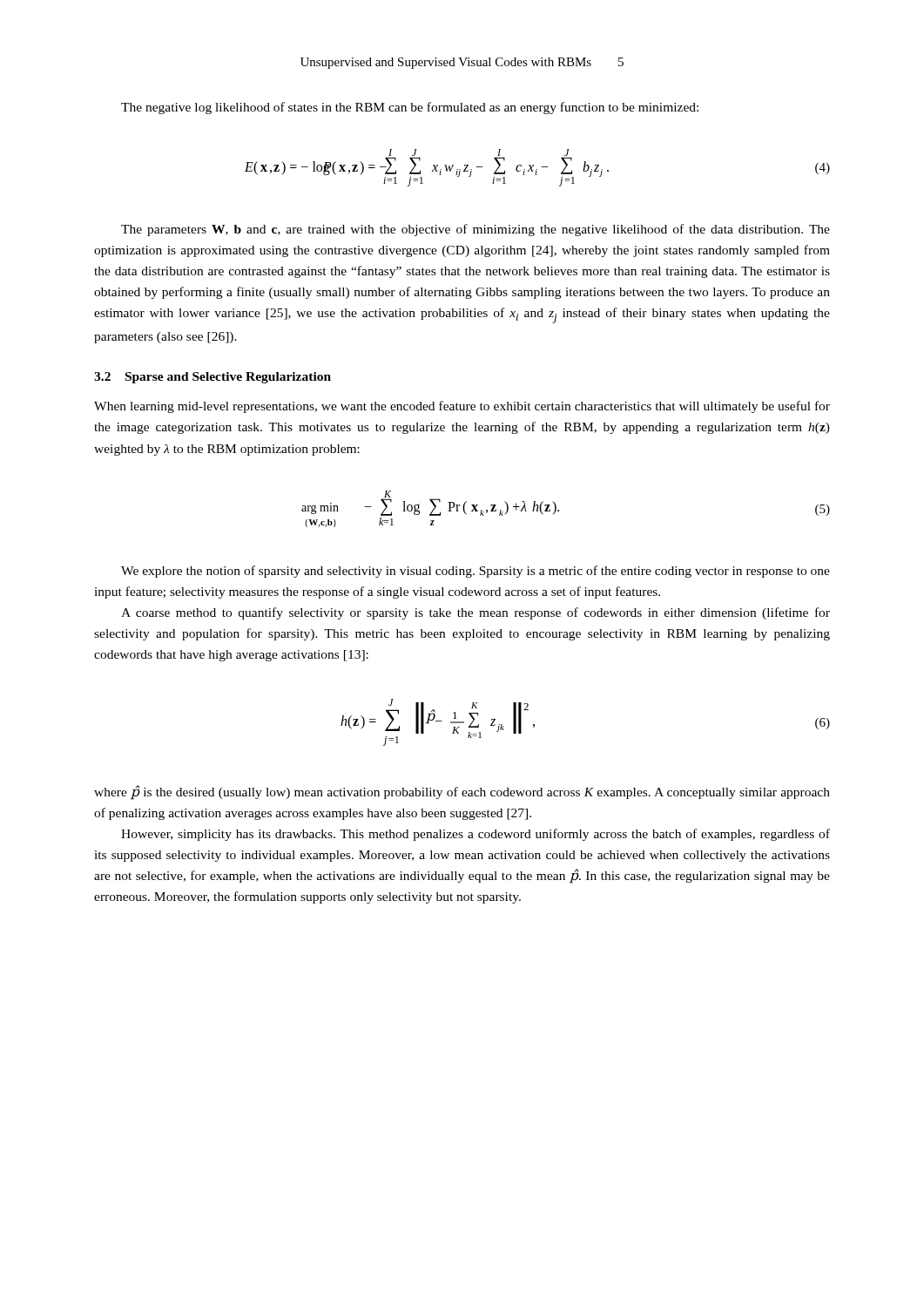The width and height of the screenshot is (924, 1307).
Task: Find the formula on this page that starts "h ( z ) ="
Action: [x=422, y=722]
